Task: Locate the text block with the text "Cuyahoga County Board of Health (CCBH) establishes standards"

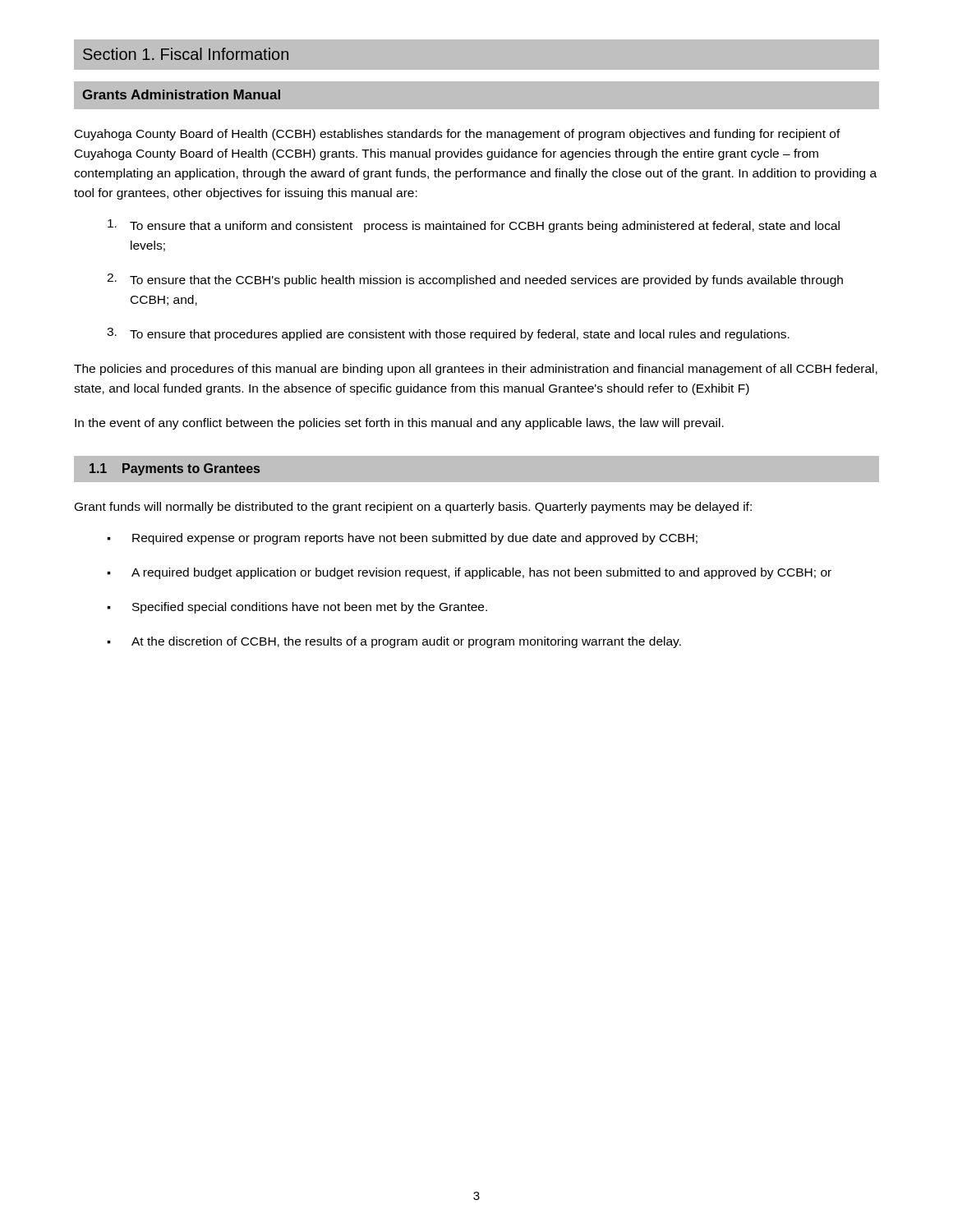Action: (475, 163)
